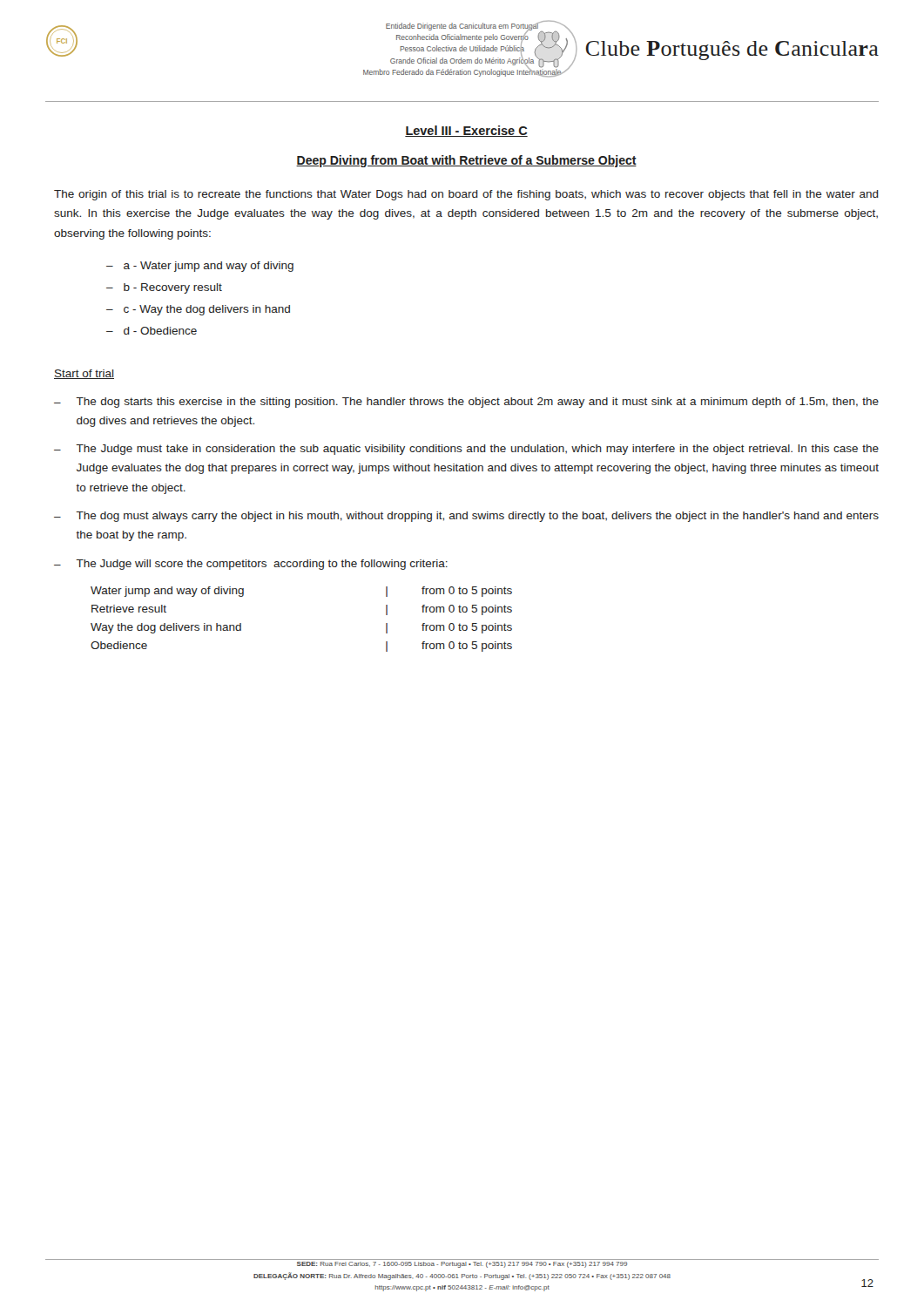The image size is (924, 1307).
Task: Click on the section header with the text "Deep Diving from Boat with Retrieve of"
Action: pyautogui.click(x=466, y=160)
